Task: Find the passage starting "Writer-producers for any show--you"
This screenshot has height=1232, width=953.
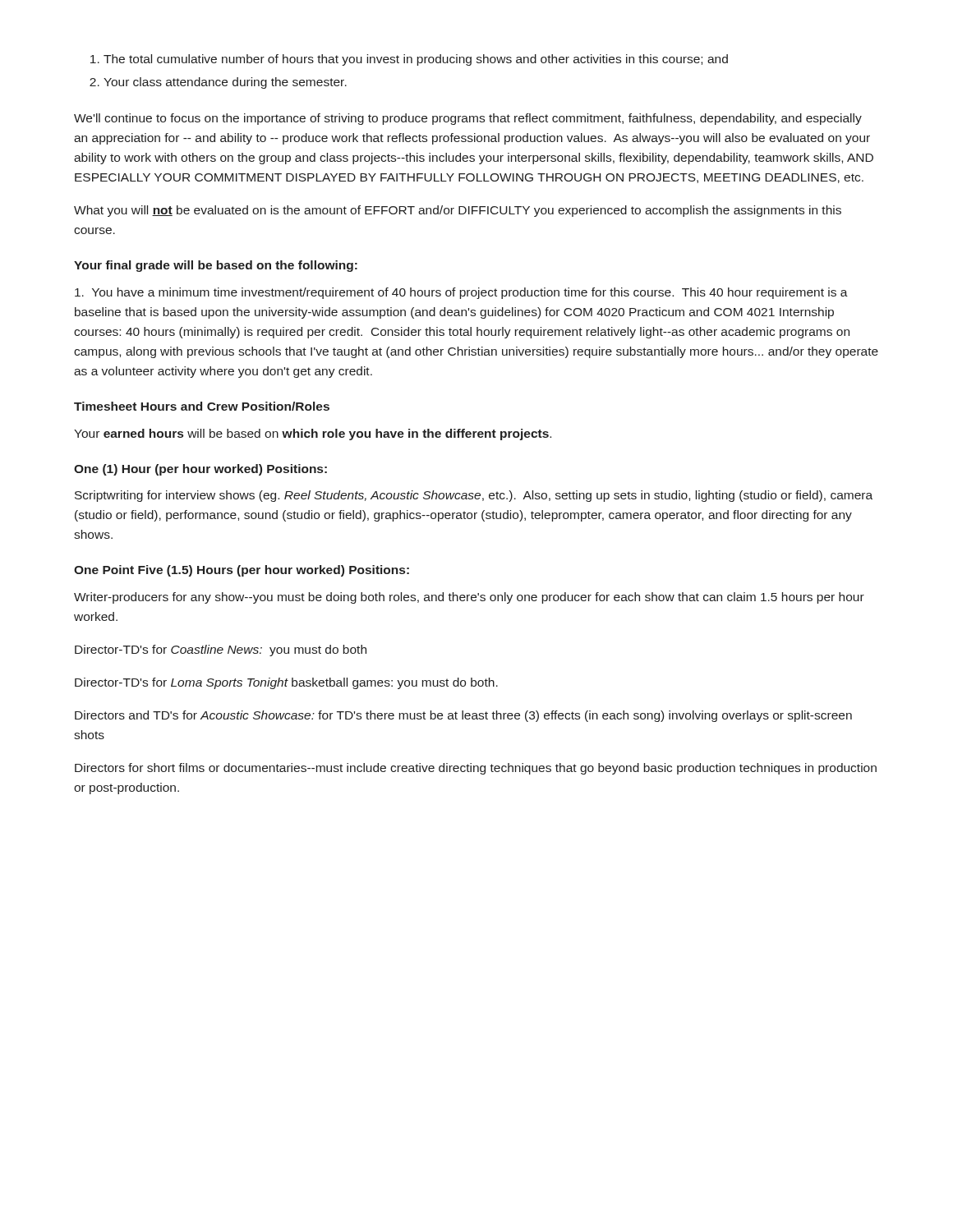Action: tap(469, 607)
